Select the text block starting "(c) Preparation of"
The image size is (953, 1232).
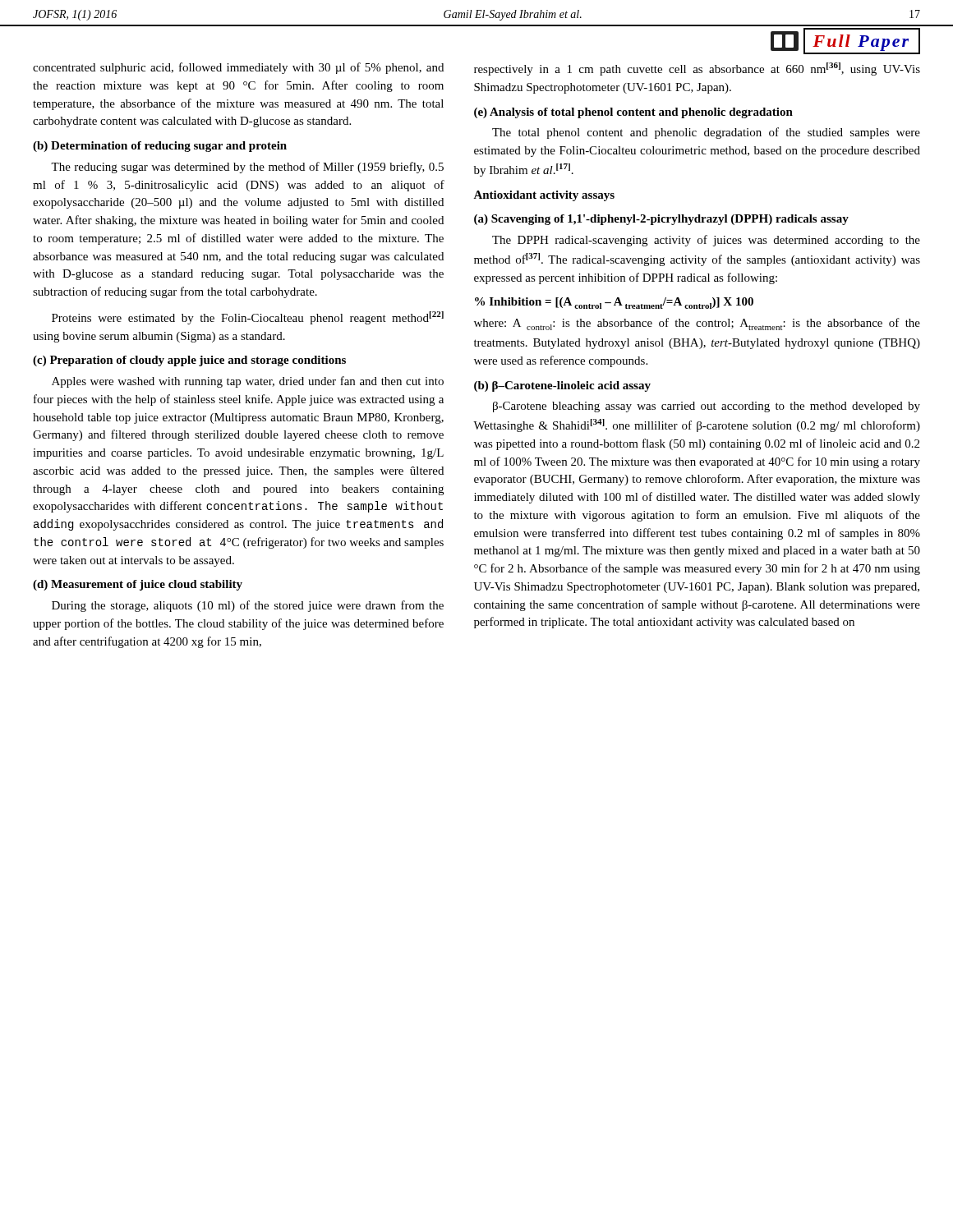[x=238, y=361]
